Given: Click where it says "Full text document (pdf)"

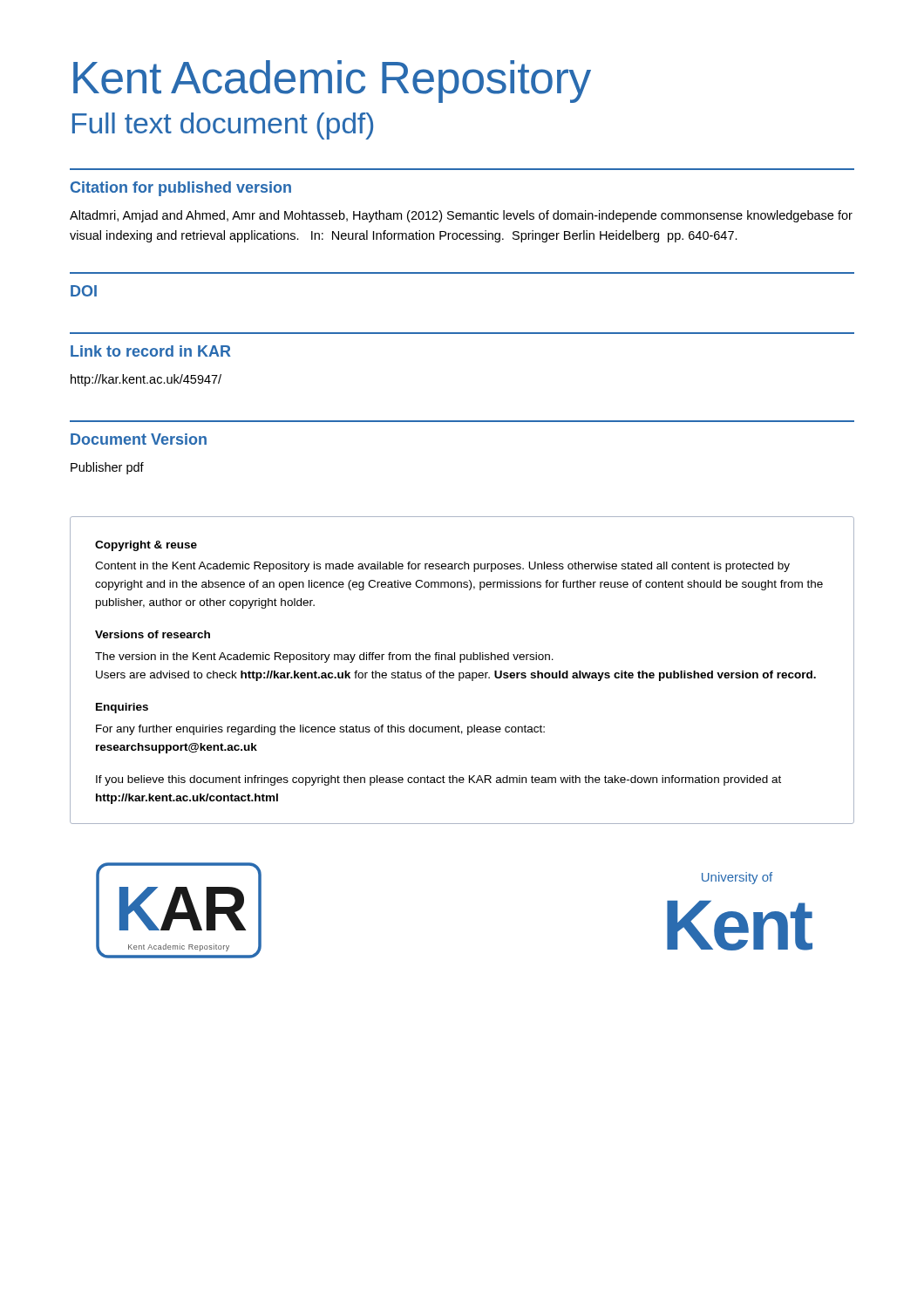Looking at the screenshot, I should pos(222,123).
